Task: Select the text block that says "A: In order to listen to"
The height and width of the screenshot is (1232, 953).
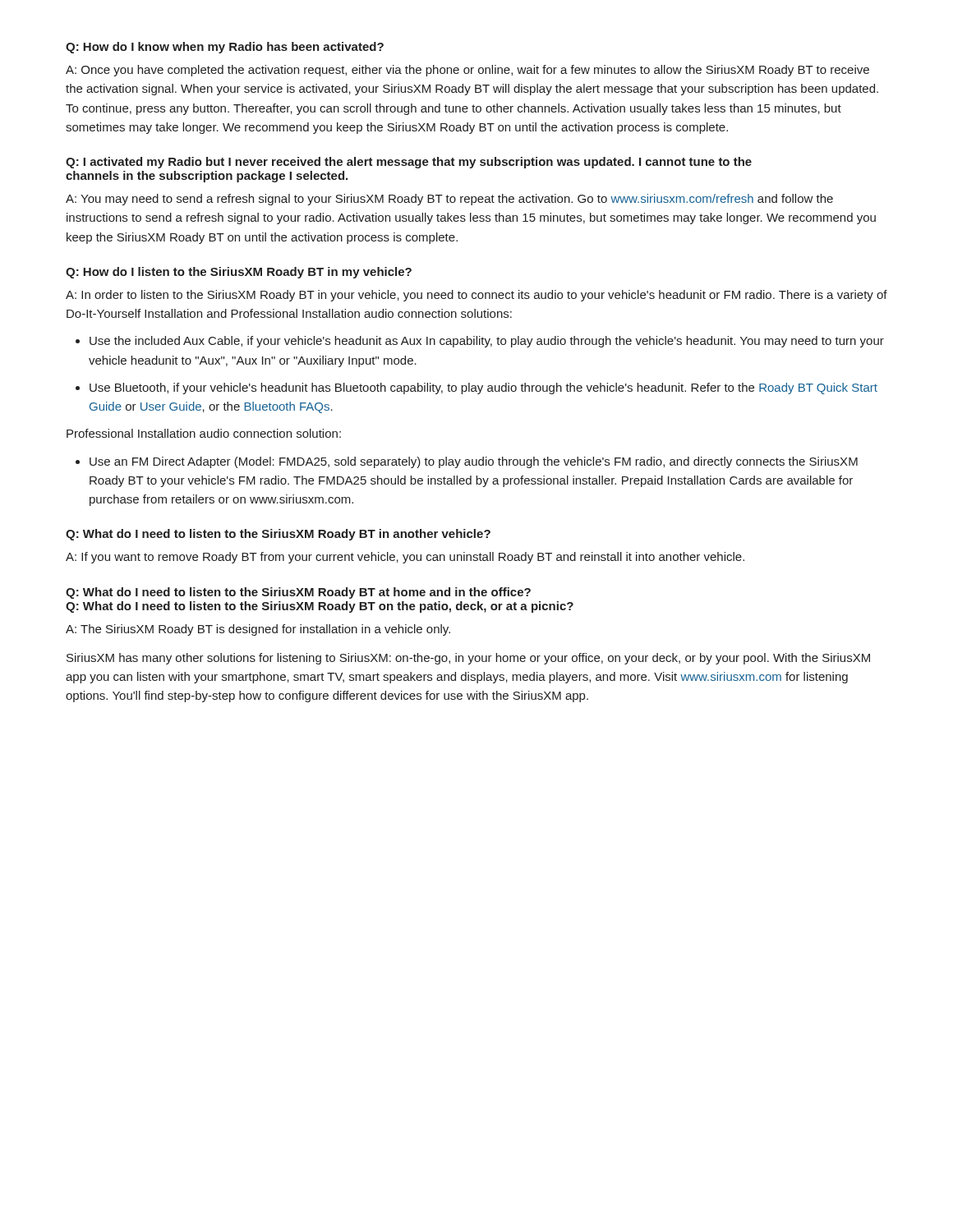Action: (476, 304)
